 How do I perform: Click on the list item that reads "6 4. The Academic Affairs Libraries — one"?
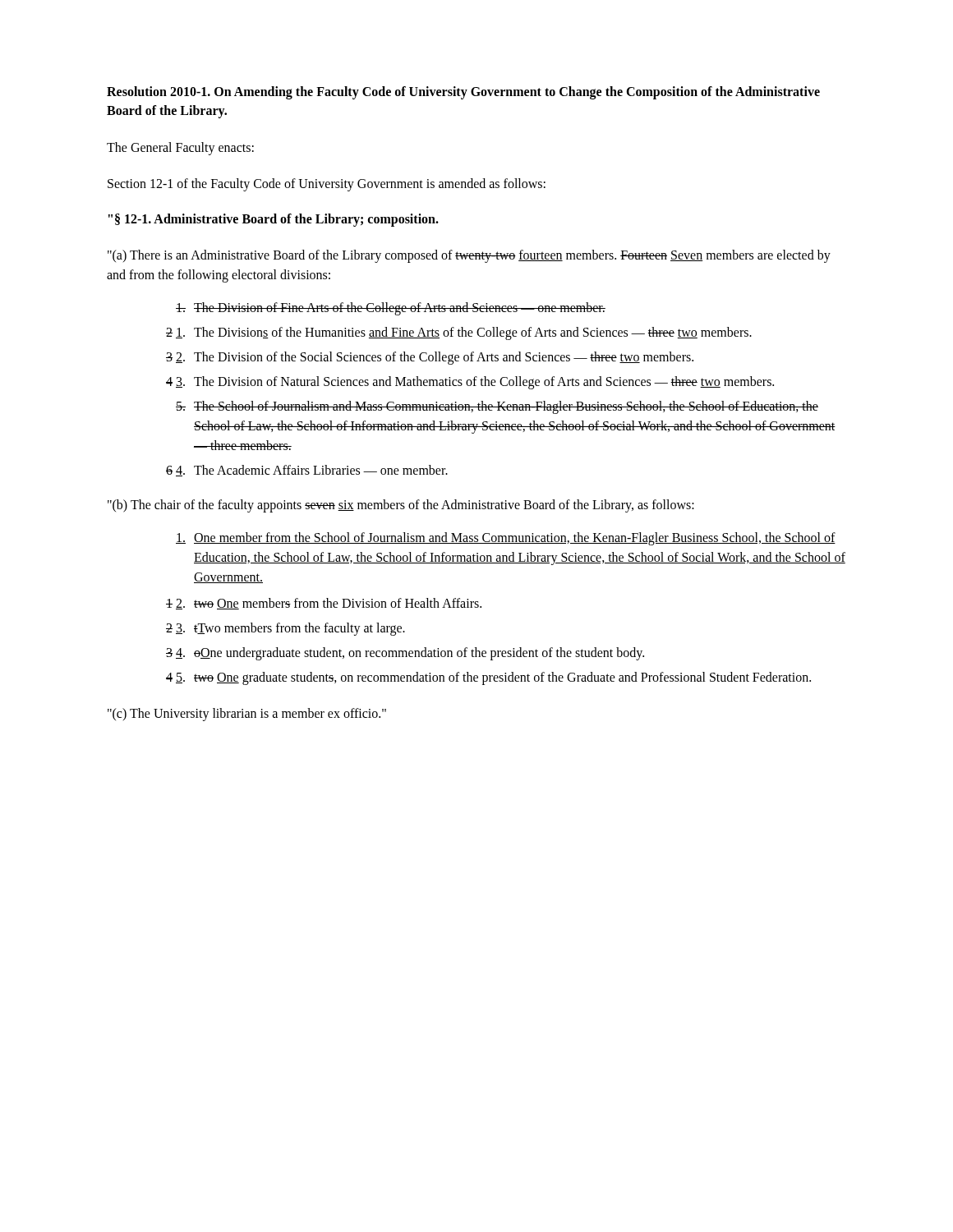point(307,471)
